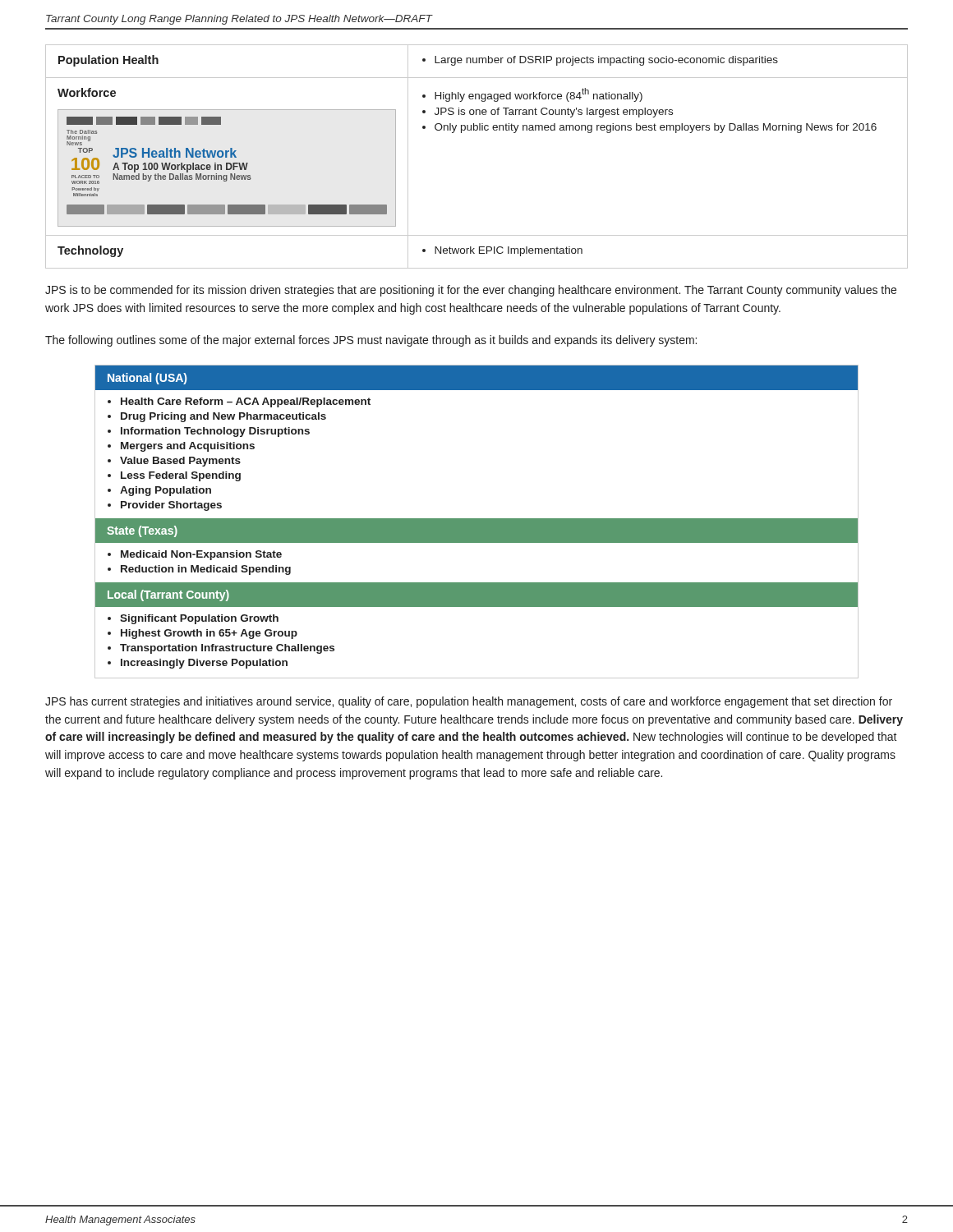953x1232 pixels.
Task: Find "Value Based Payments" on this page
Action: 180,460
